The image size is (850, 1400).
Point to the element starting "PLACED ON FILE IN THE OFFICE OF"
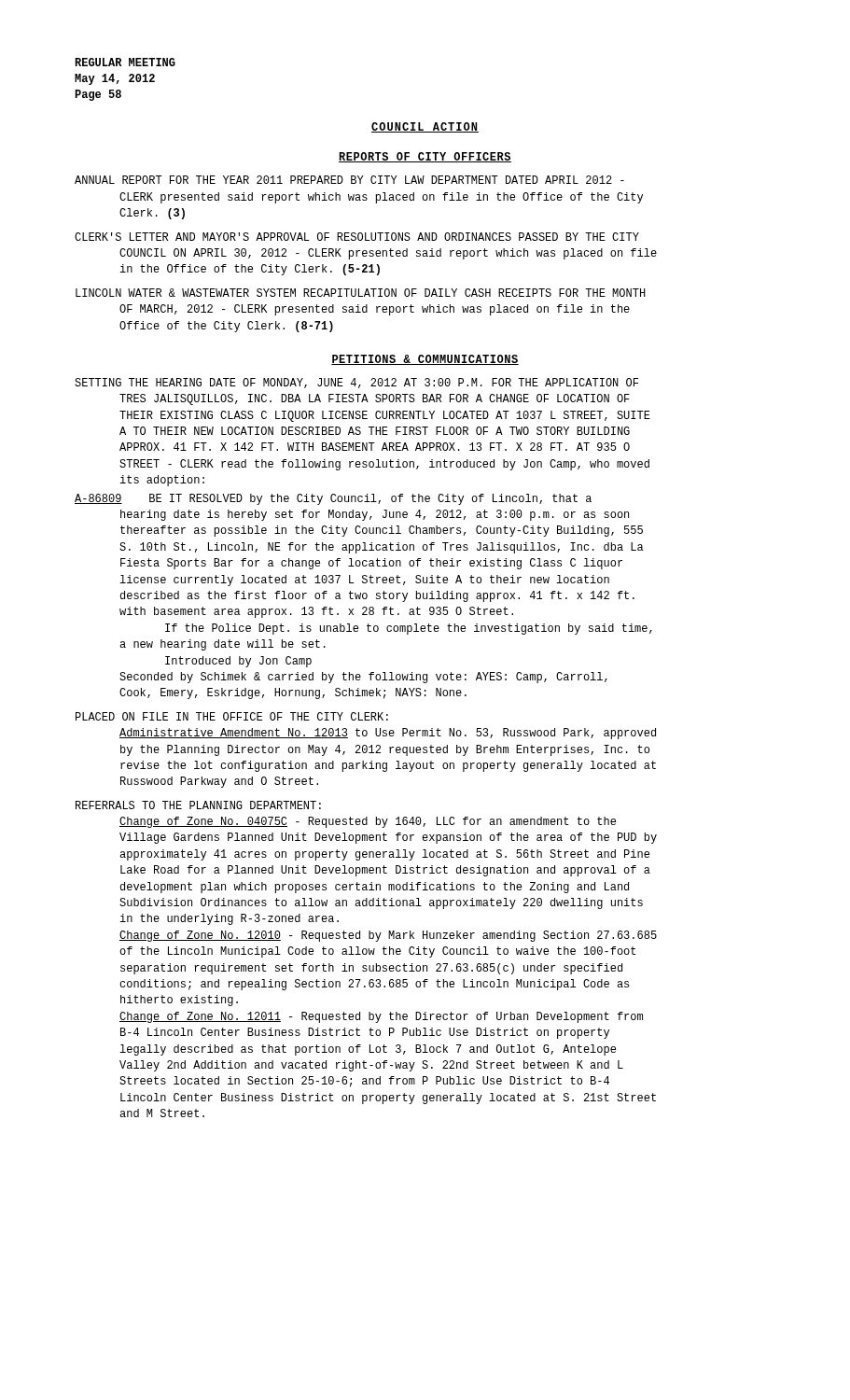coord(425,751)
